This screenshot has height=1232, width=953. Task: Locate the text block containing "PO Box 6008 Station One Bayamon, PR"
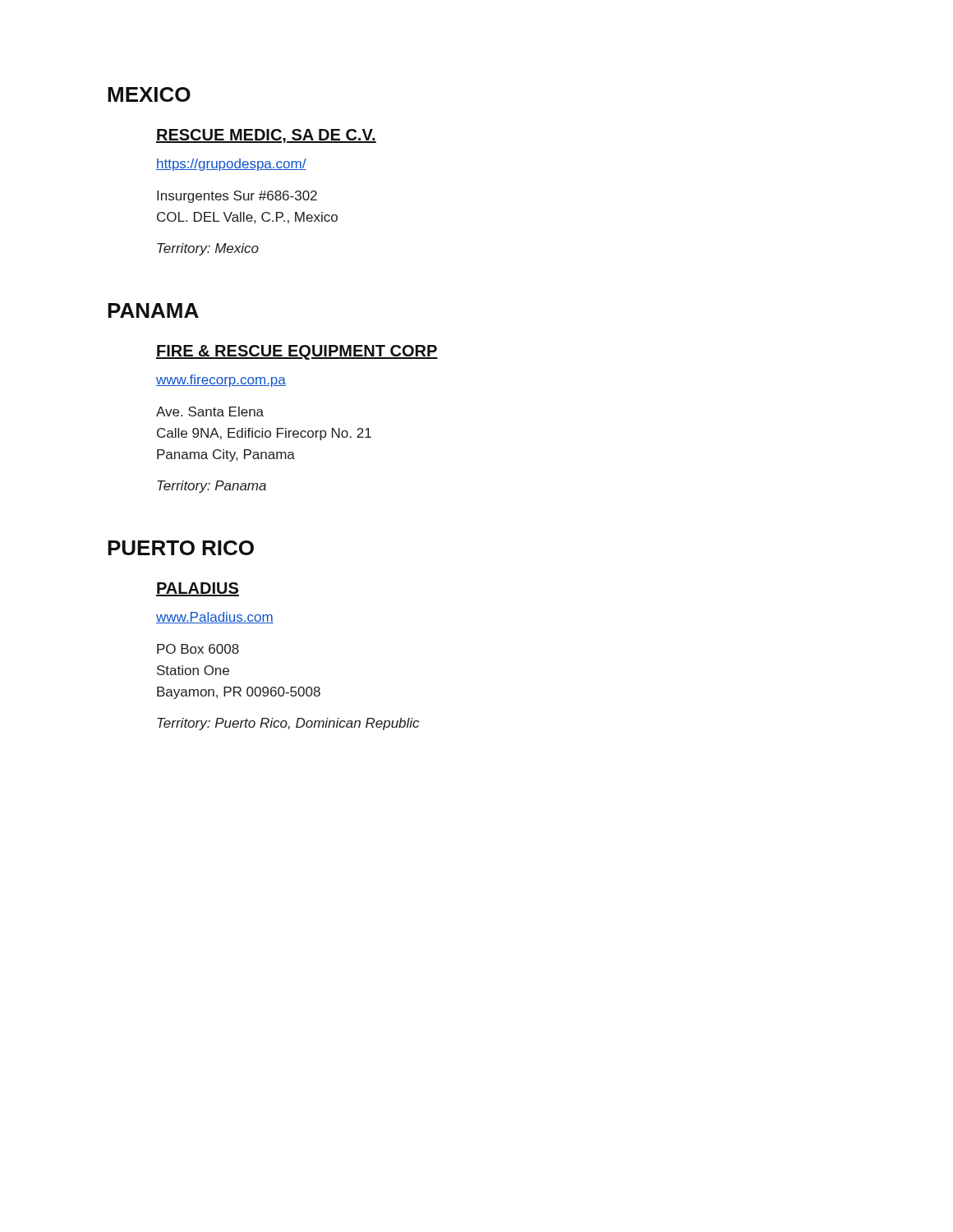(238, 671)
